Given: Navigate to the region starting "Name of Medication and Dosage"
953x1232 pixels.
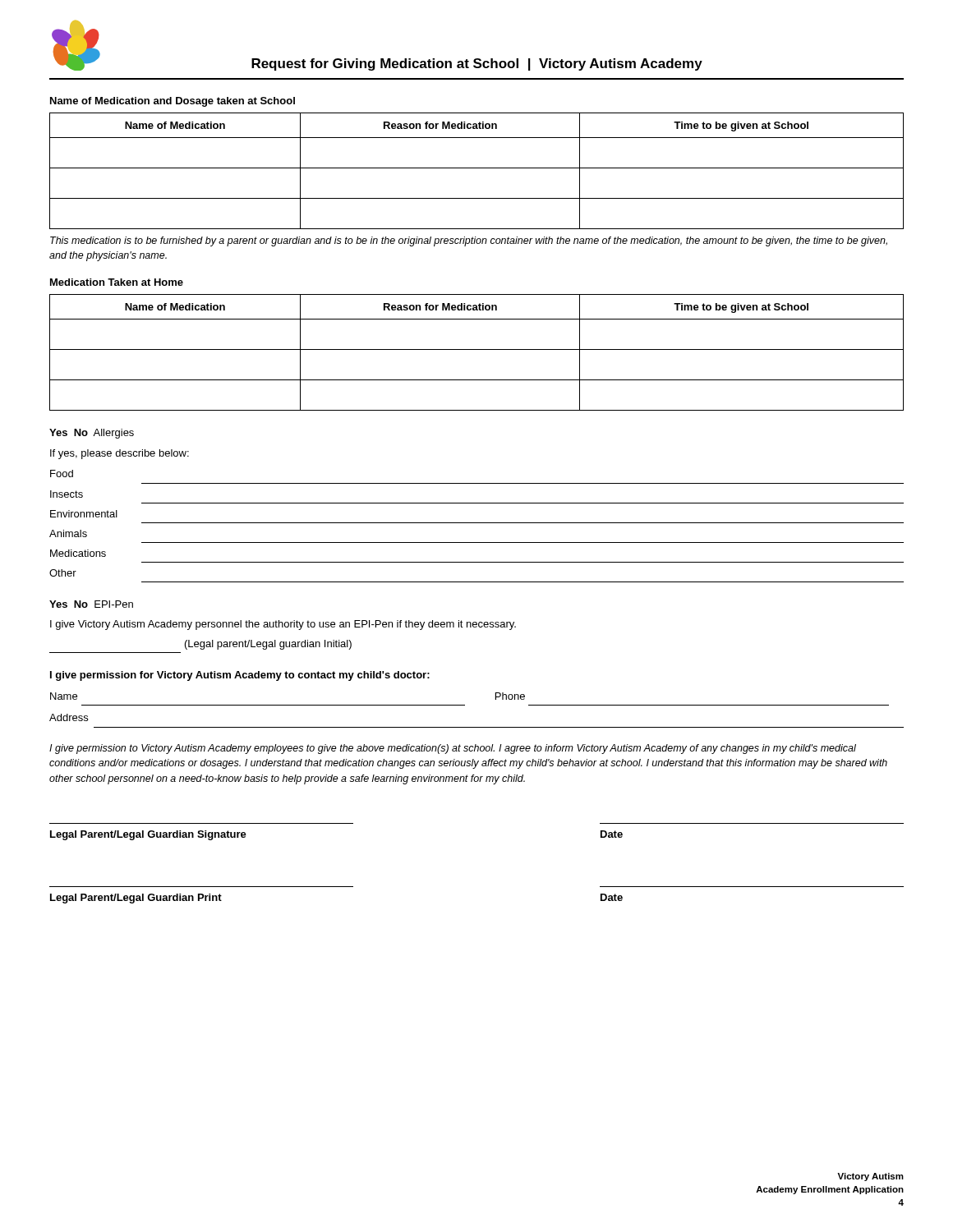Looking at the screenshot, I should pos(172,101).
